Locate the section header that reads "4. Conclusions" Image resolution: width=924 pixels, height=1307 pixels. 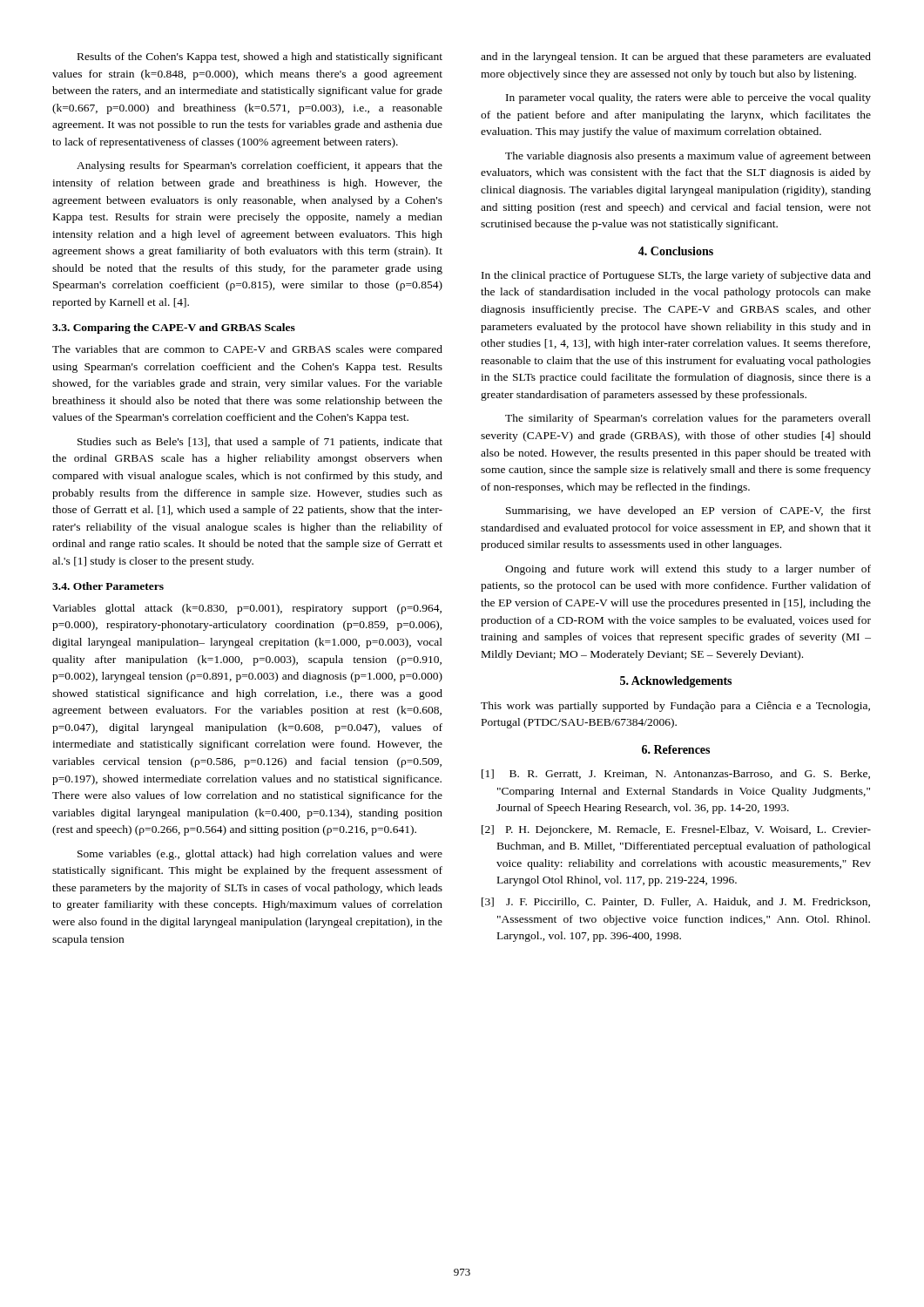(x=676, y=252)
